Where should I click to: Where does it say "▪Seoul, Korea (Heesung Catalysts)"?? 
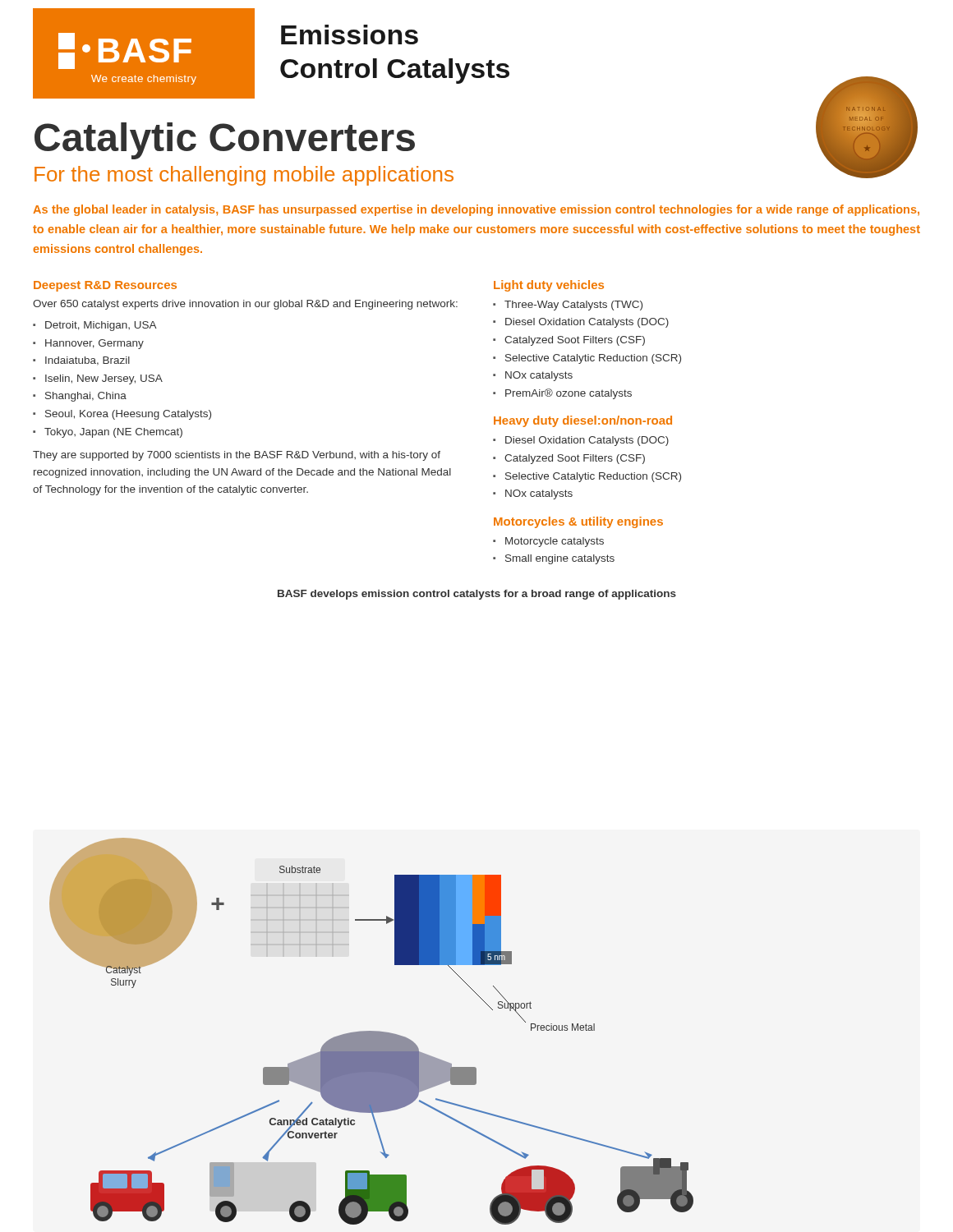click(x=122, y=414)
